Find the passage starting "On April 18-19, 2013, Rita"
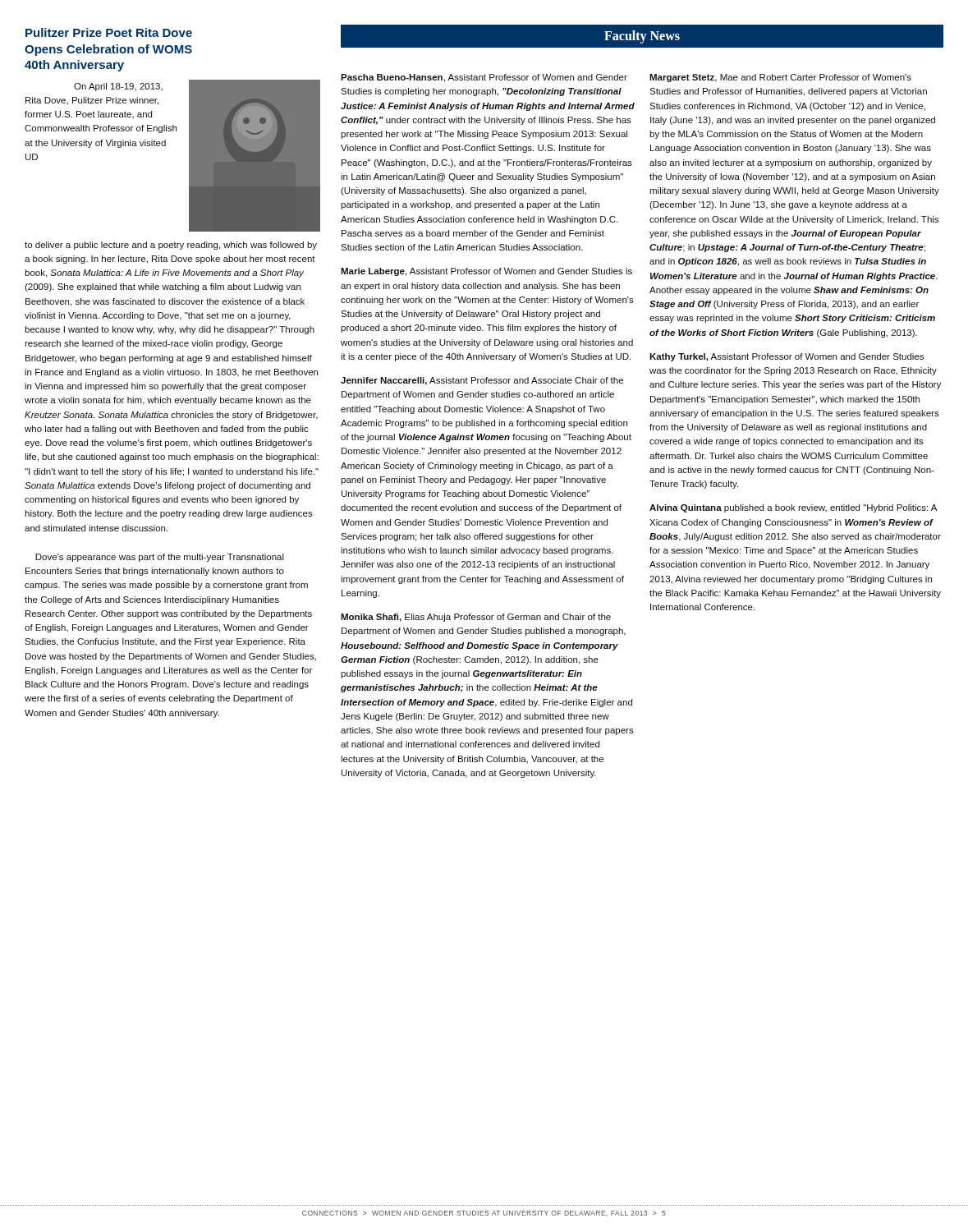This screenshot has width=968, height=1232. point(101,121)
